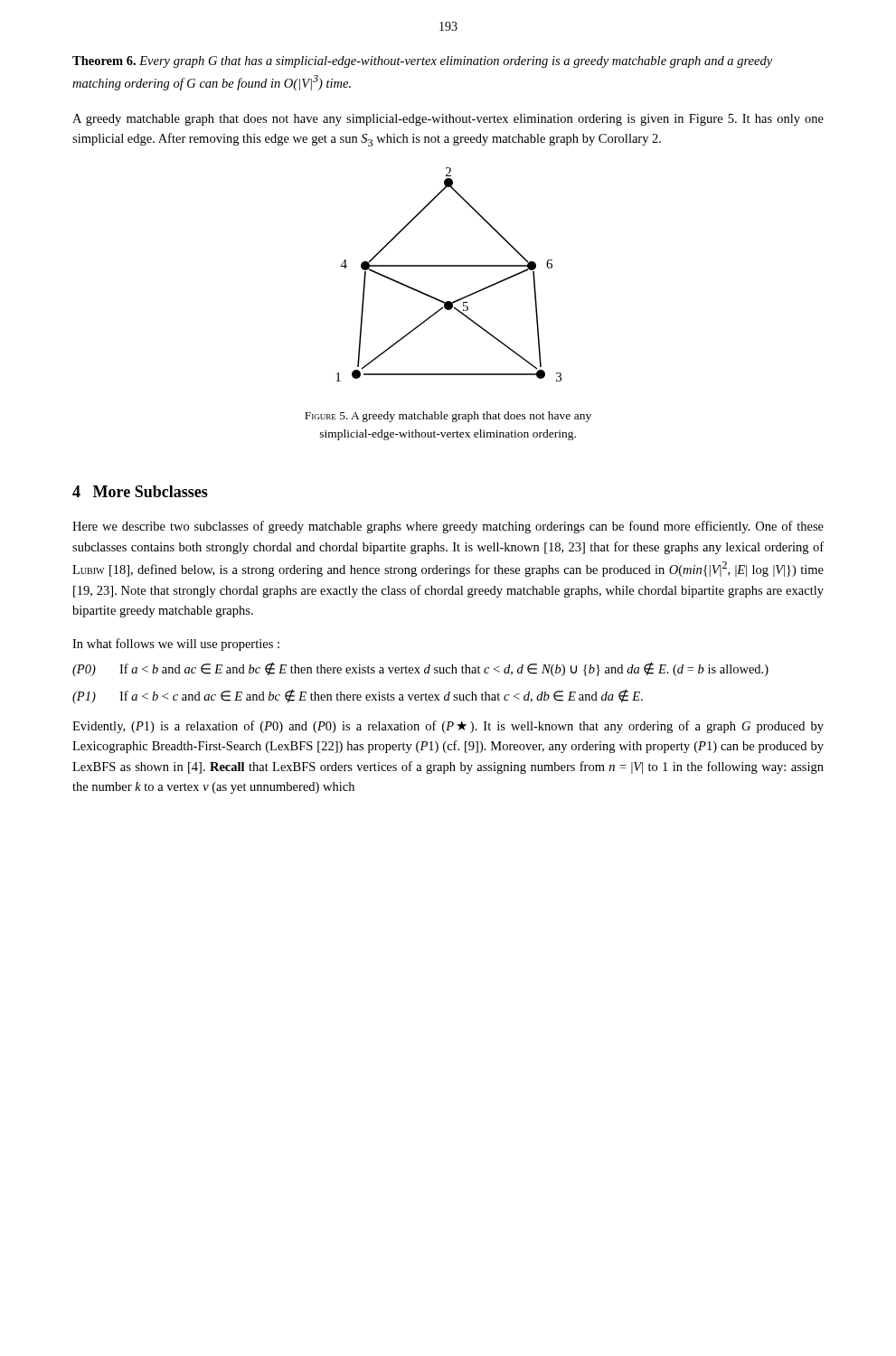Click the passage that begins "Evidently, (P1) is"
896x1356 pixels.
pos(448,756)
